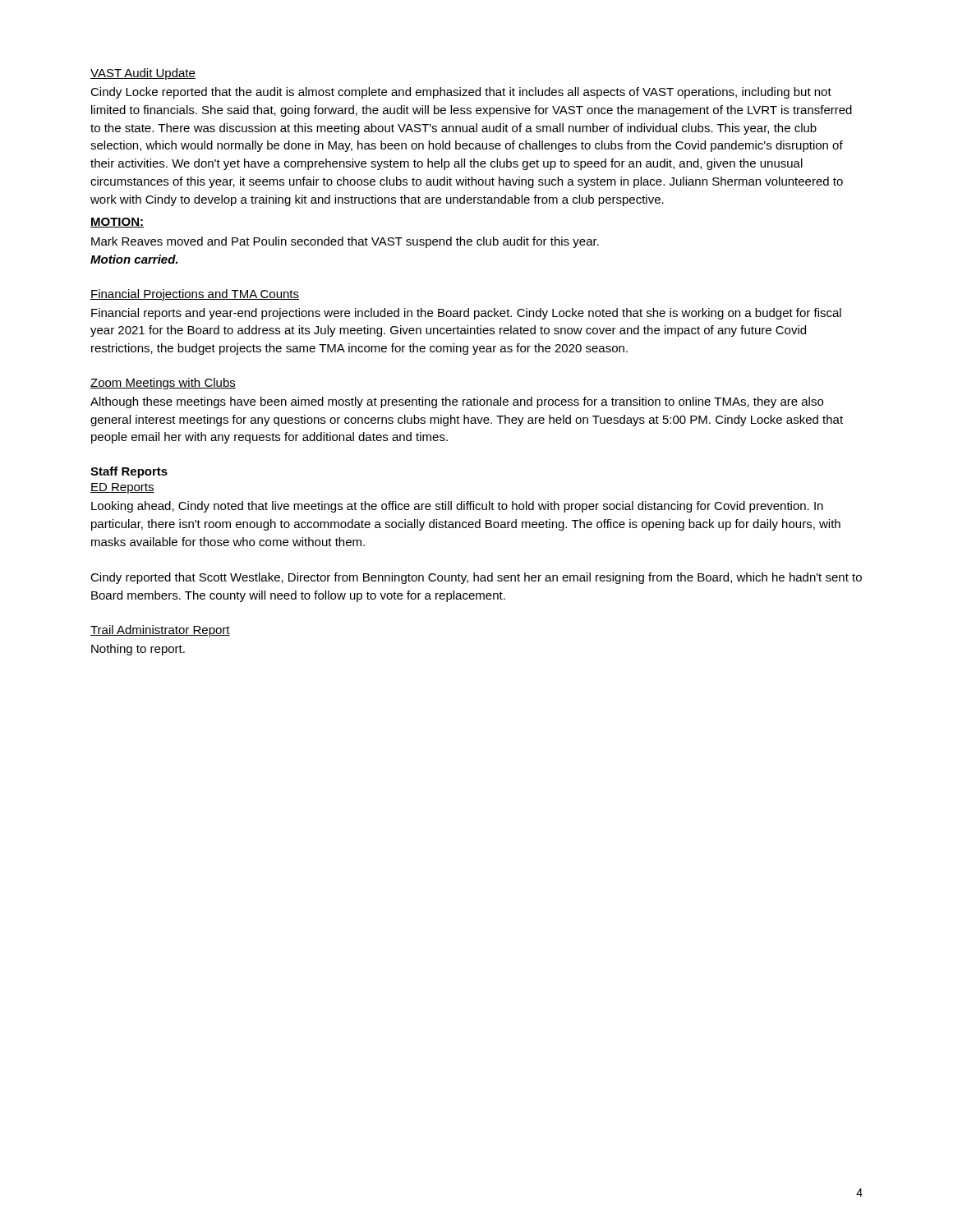Locate the text block starting "Financial reports and year-end projections"
Screen dimensions: 1232x953
(476, 330)
